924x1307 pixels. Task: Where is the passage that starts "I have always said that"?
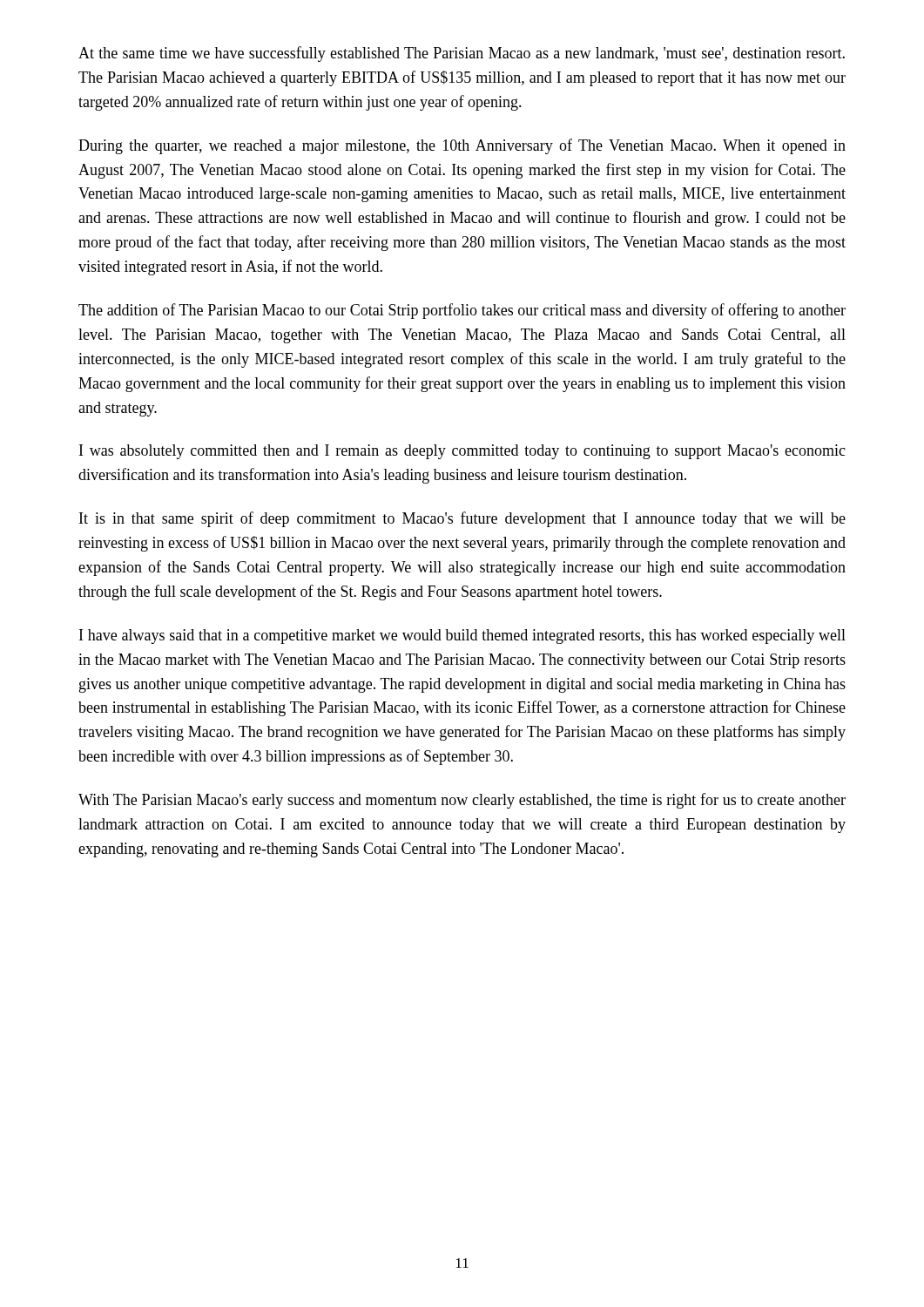pyautogui.click(x=462, y=696)
